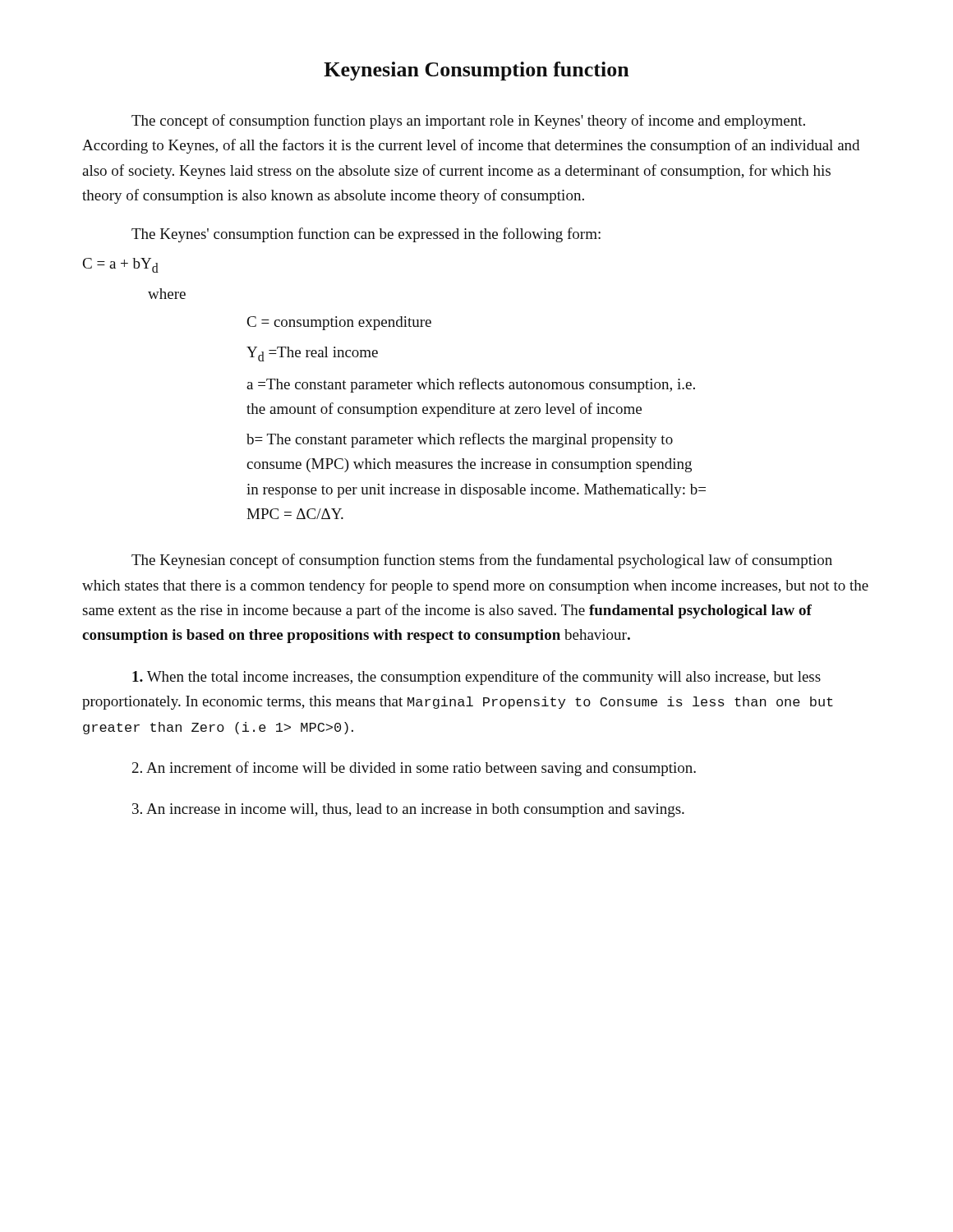Select the list item that says "When the total income"
The width and height of the screenshot is (953, 1232).
458,702
